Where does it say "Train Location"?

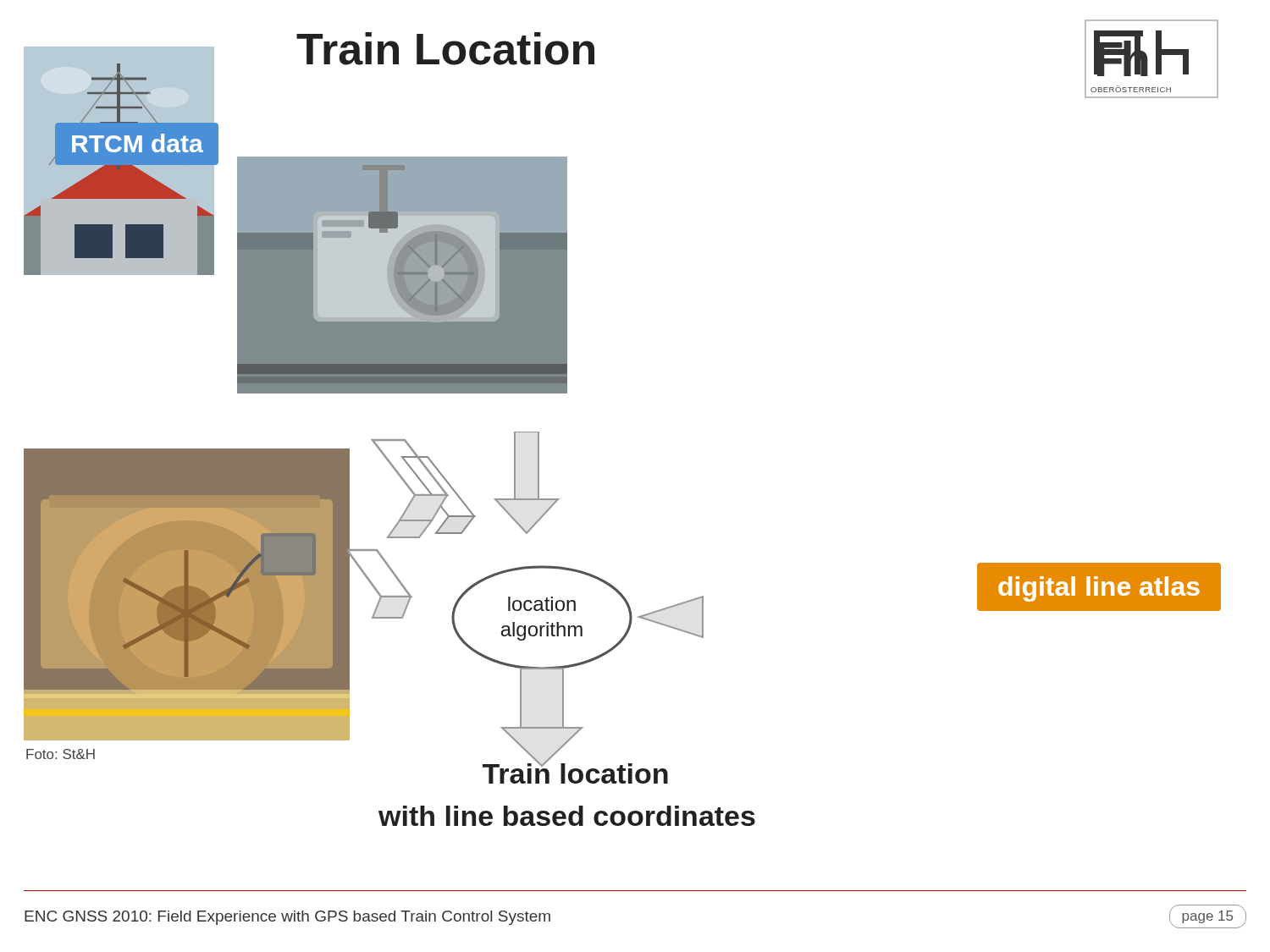pyautogui.click(x=447, y=49)
